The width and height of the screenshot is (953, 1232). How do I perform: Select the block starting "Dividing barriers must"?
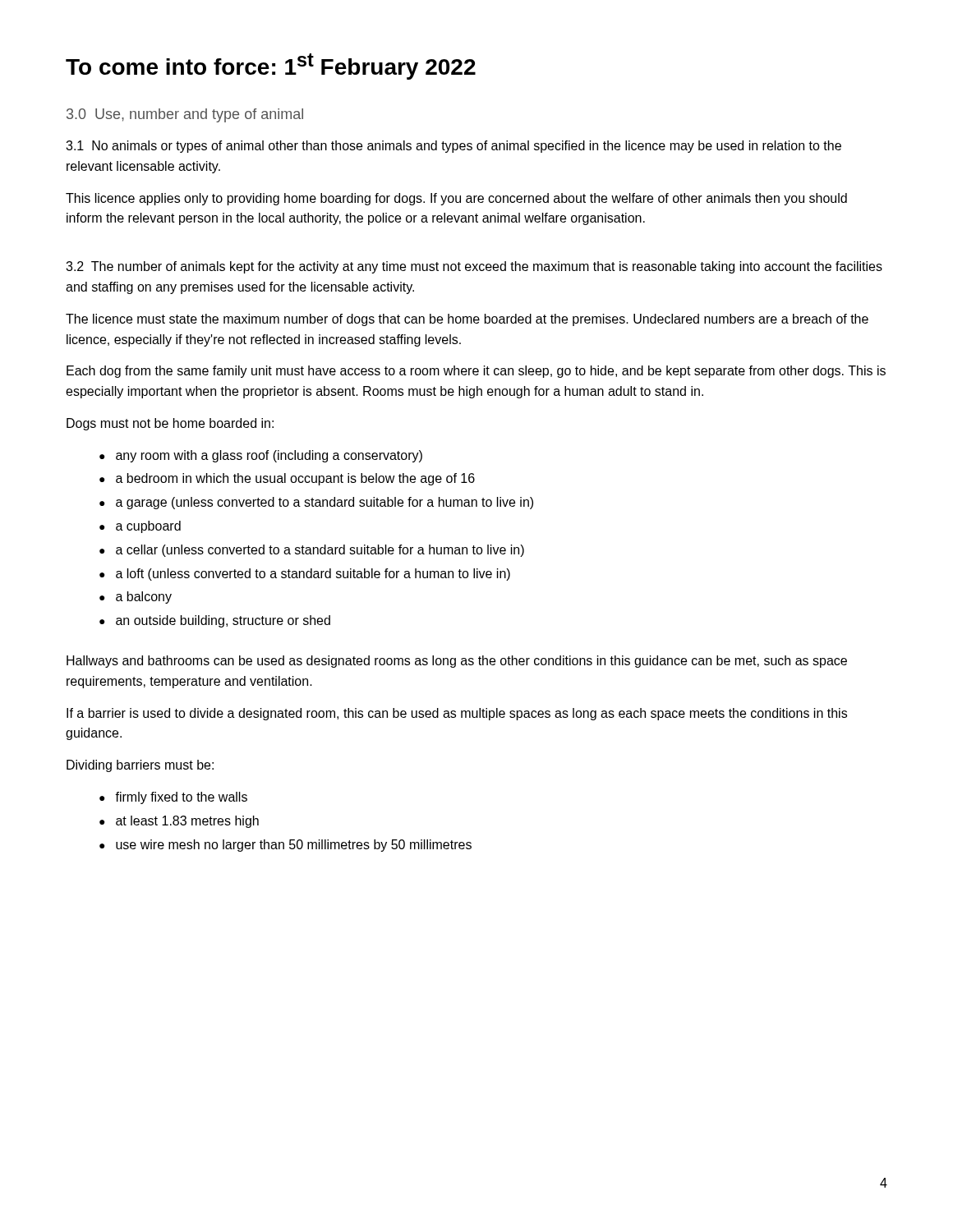pos(140,765)
